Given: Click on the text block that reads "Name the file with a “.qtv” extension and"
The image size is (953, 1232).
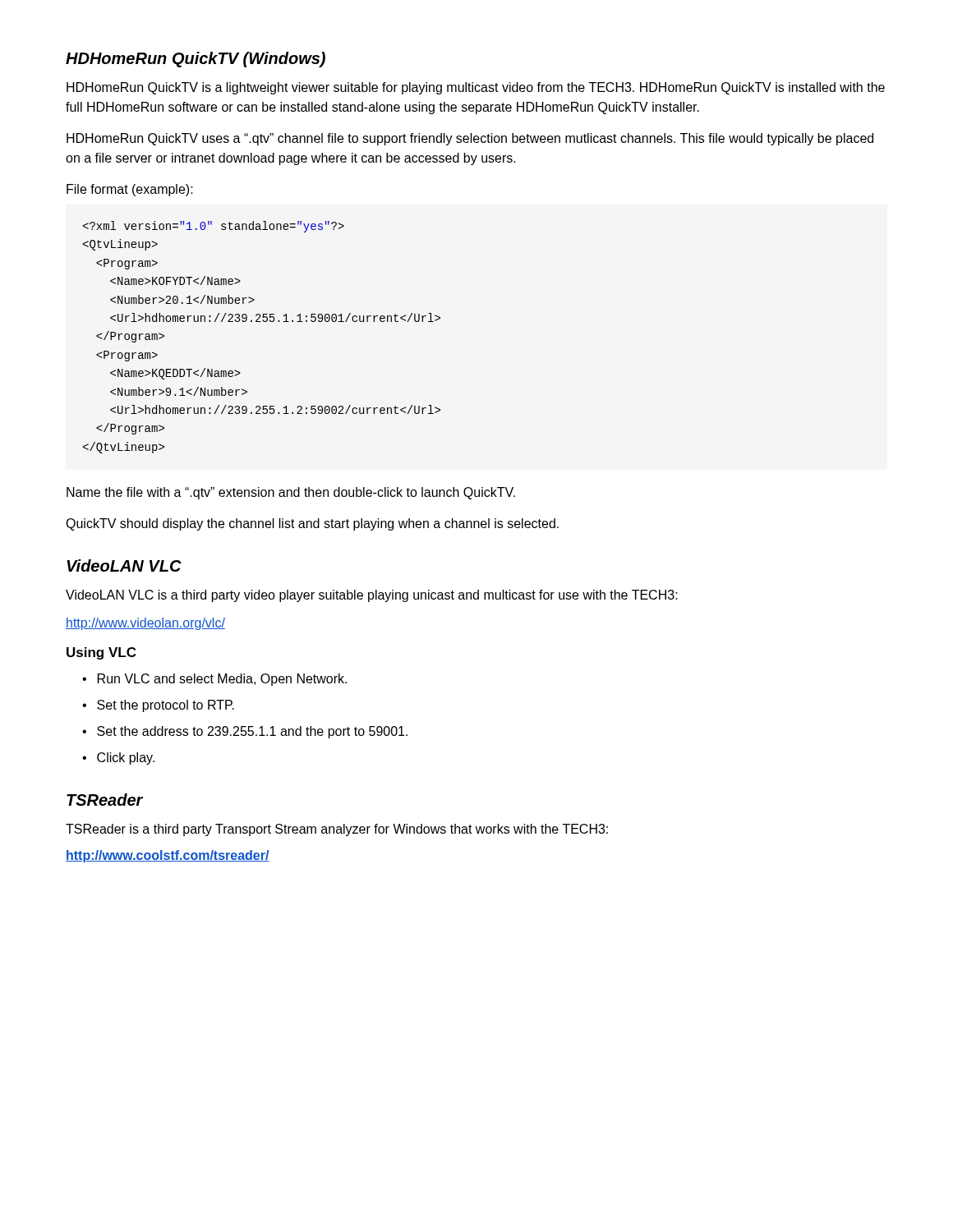Looking at the screenshot, I should (x=291, y=492).
